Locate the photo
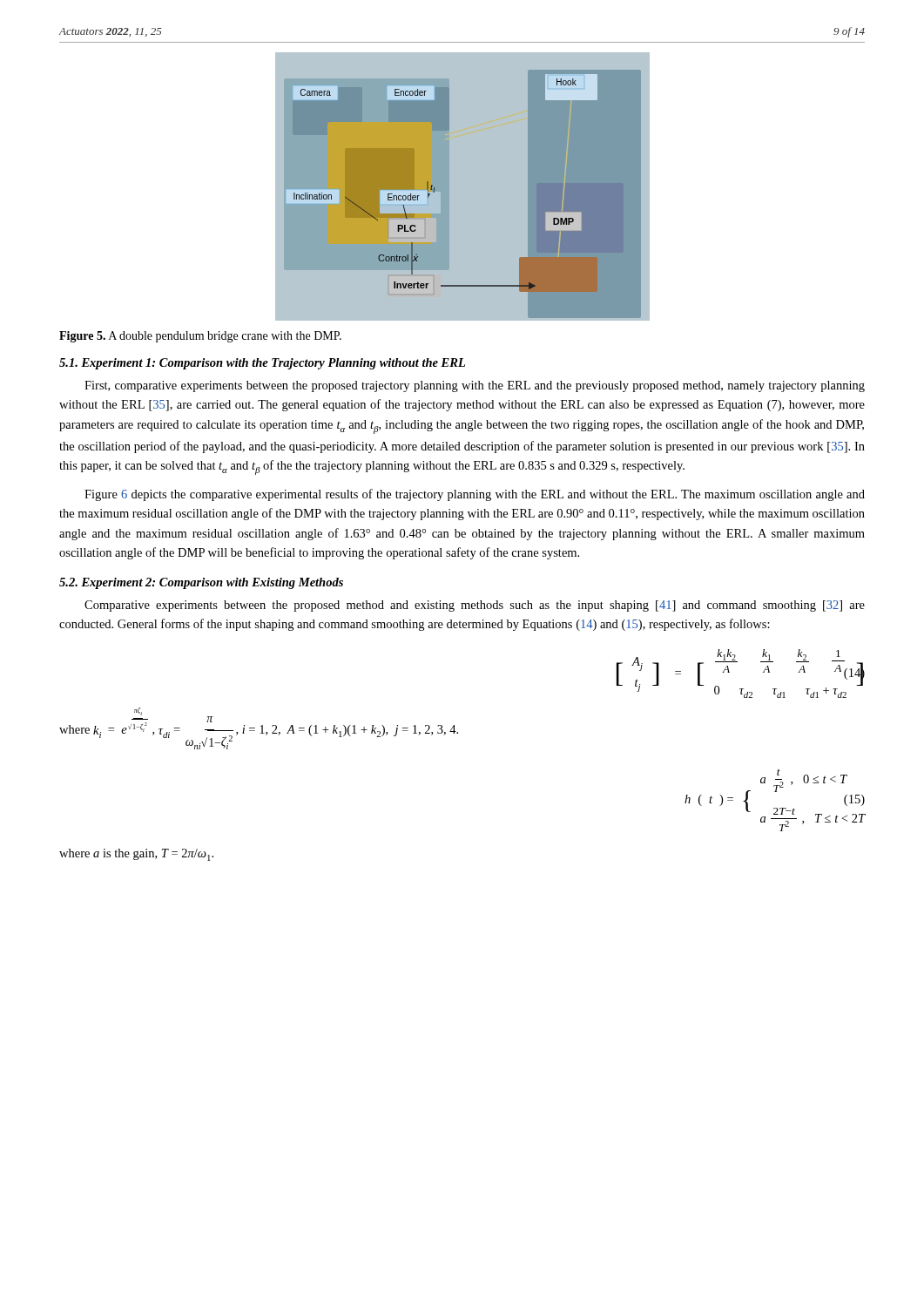 click(x=462, y=188)
